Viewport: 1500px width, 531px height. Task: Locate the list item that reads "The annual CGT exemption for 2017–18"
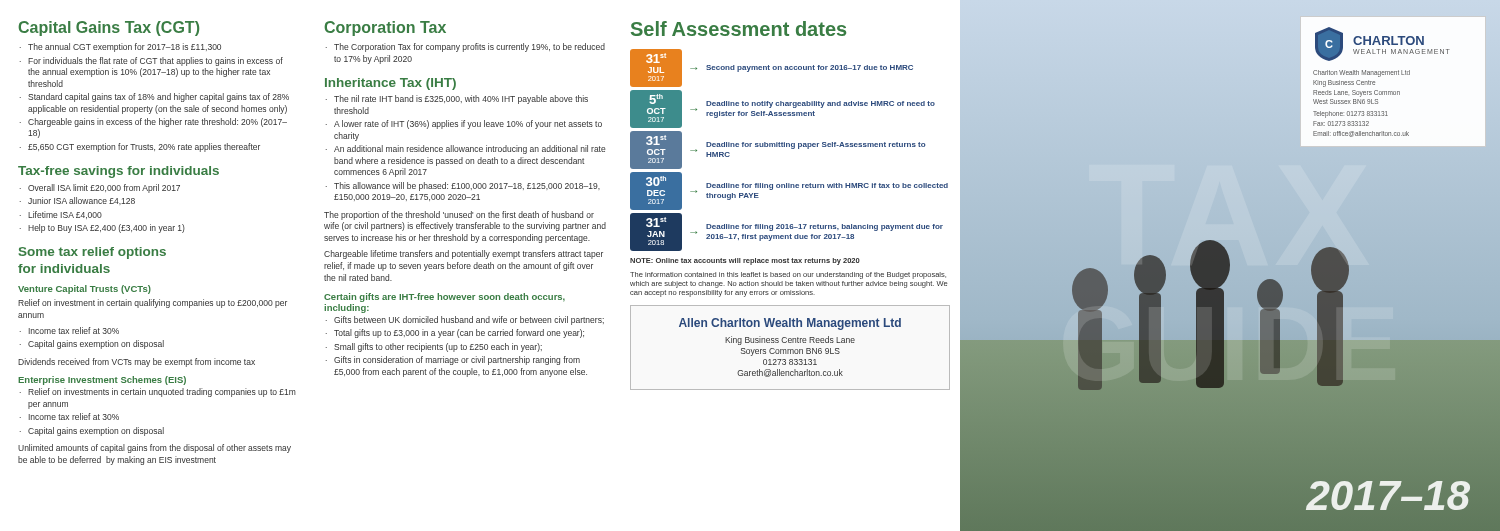click(125, 47)
